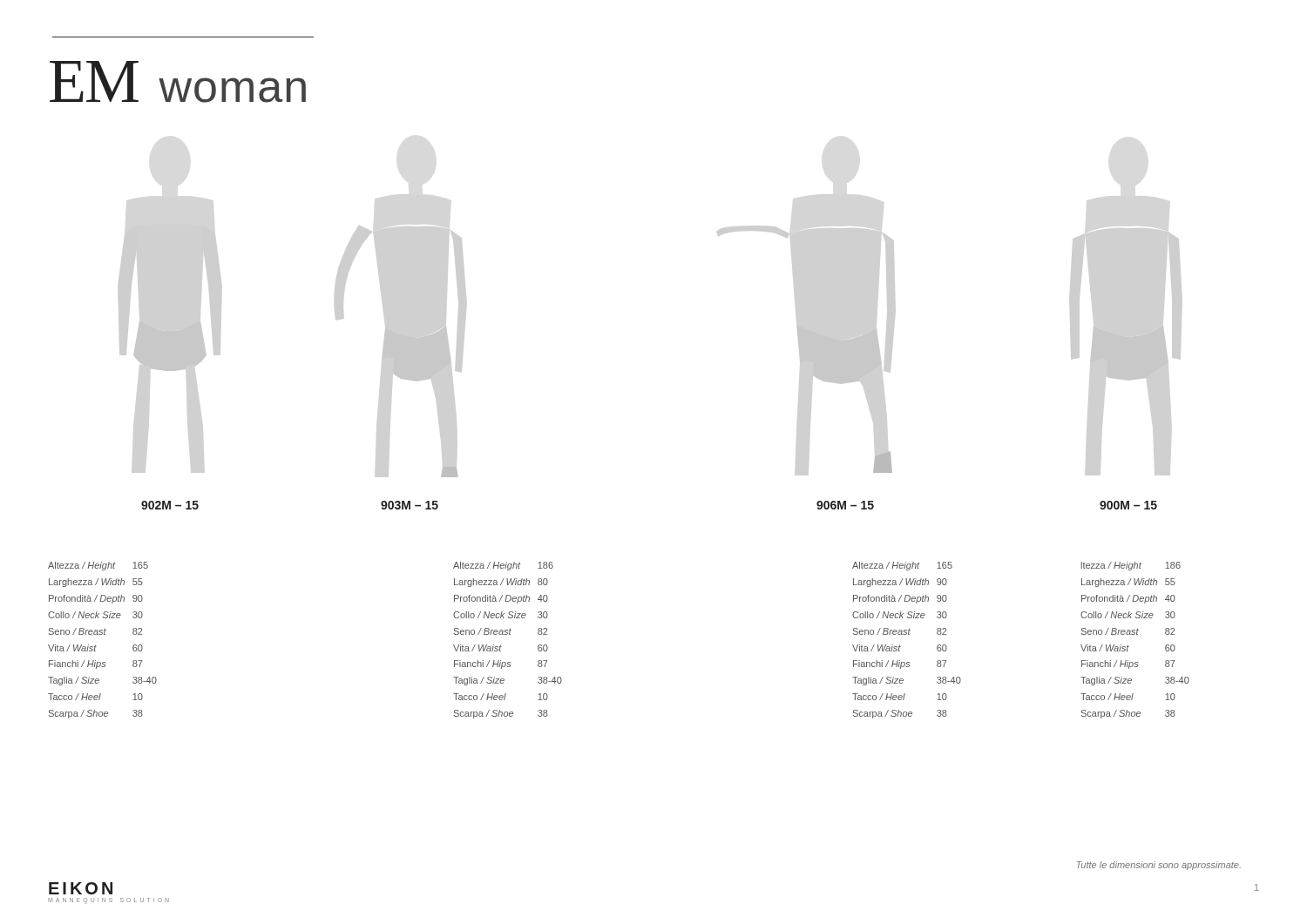Image resolution: width=1307 pixels, height=924 pixels.
Task: Where does it say "900M – 15"?
Action: tap(1128, 505)
